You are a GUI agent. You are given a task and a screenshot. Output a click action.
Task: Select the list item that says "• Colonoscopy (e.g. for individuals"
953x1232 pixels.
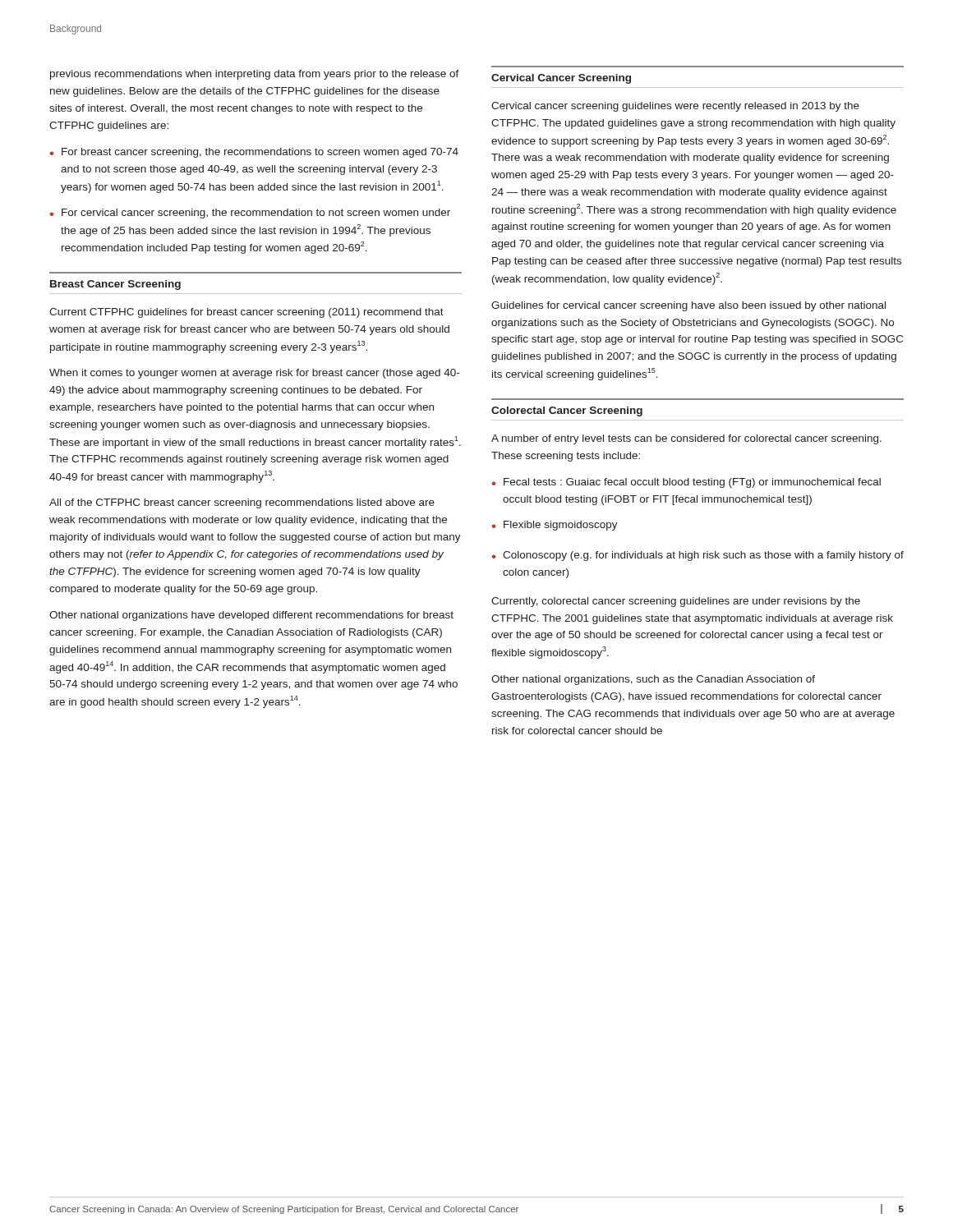(x=698, y=564)
